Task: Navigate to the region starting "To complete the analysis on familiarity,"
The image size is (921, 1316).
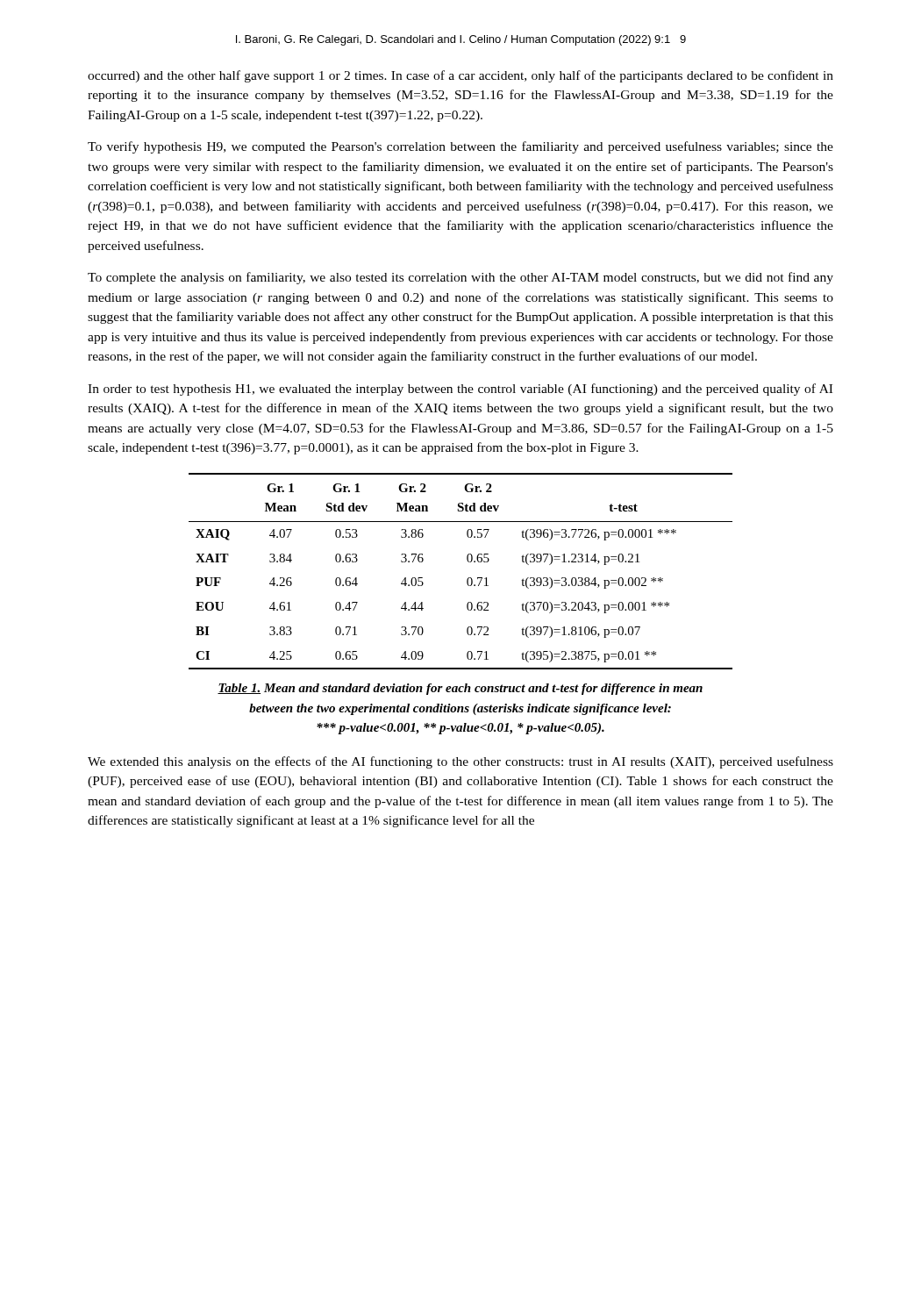Action: (460, 317)
